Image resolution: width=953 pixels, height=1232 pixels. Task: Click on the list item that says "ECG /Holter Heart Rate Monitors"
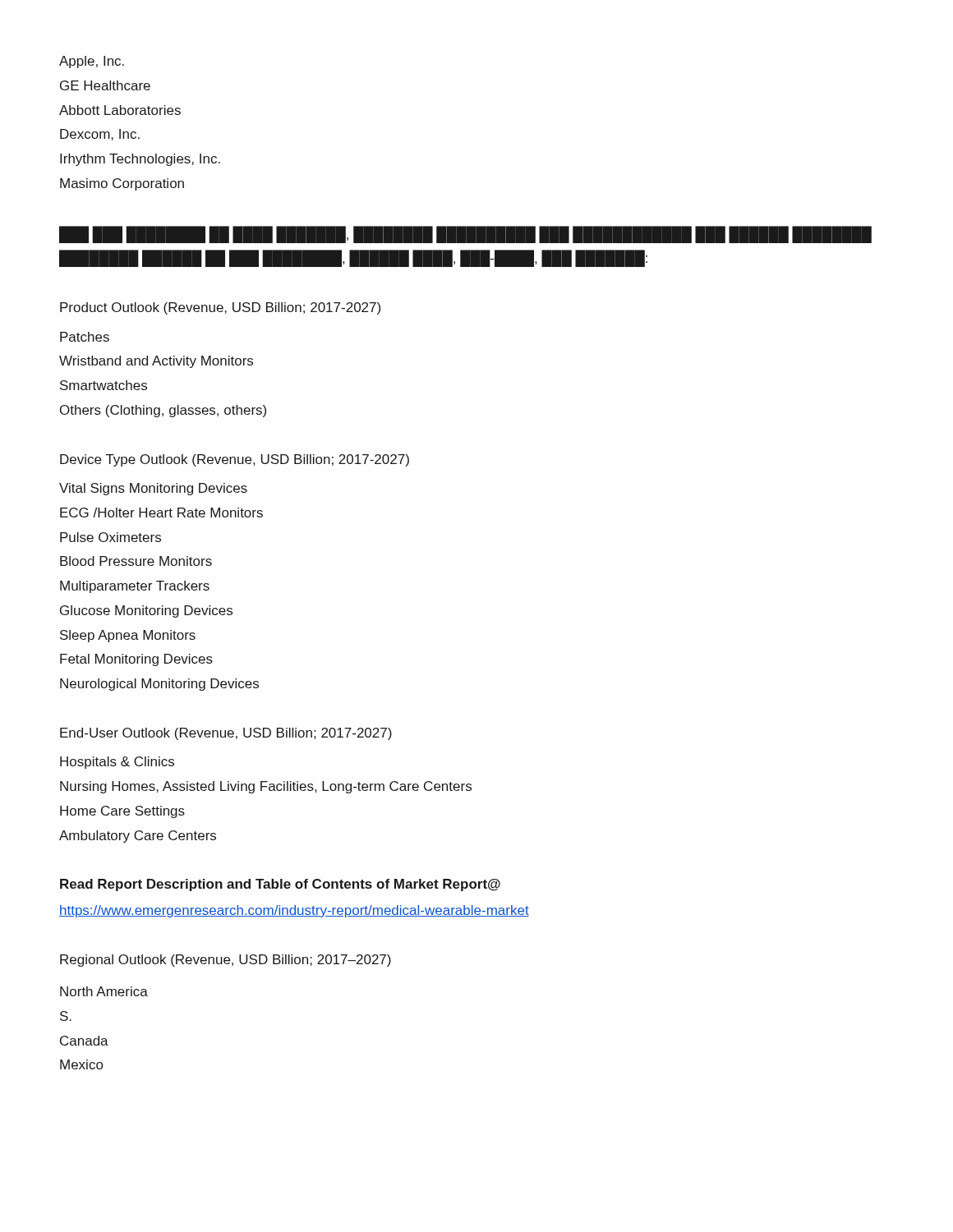coord(161,513)
